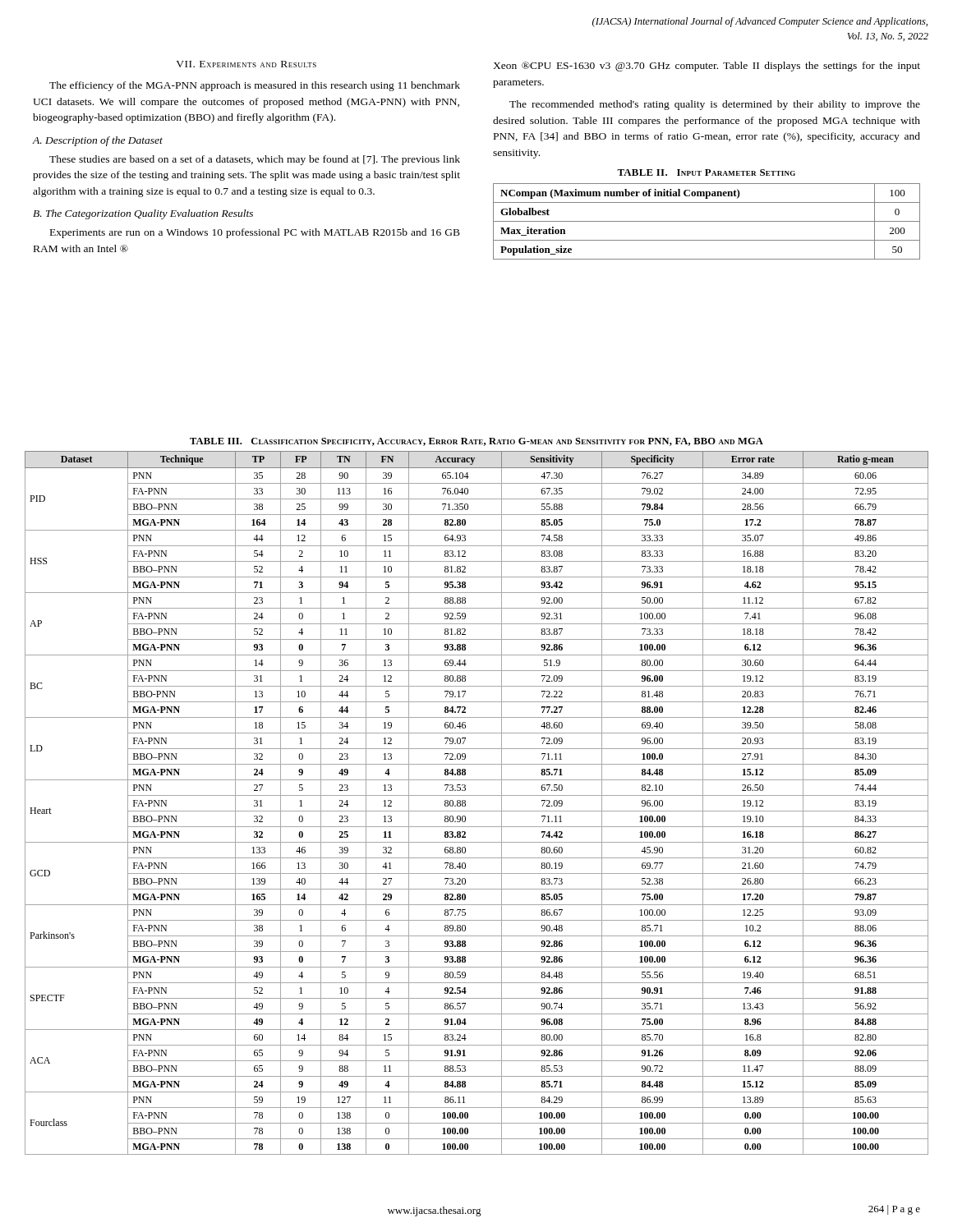This screenshot has width=953, height=1232.
Task: Point to the text starting "The recommended method's rating quality is determined by"
Action: [707, 128]
